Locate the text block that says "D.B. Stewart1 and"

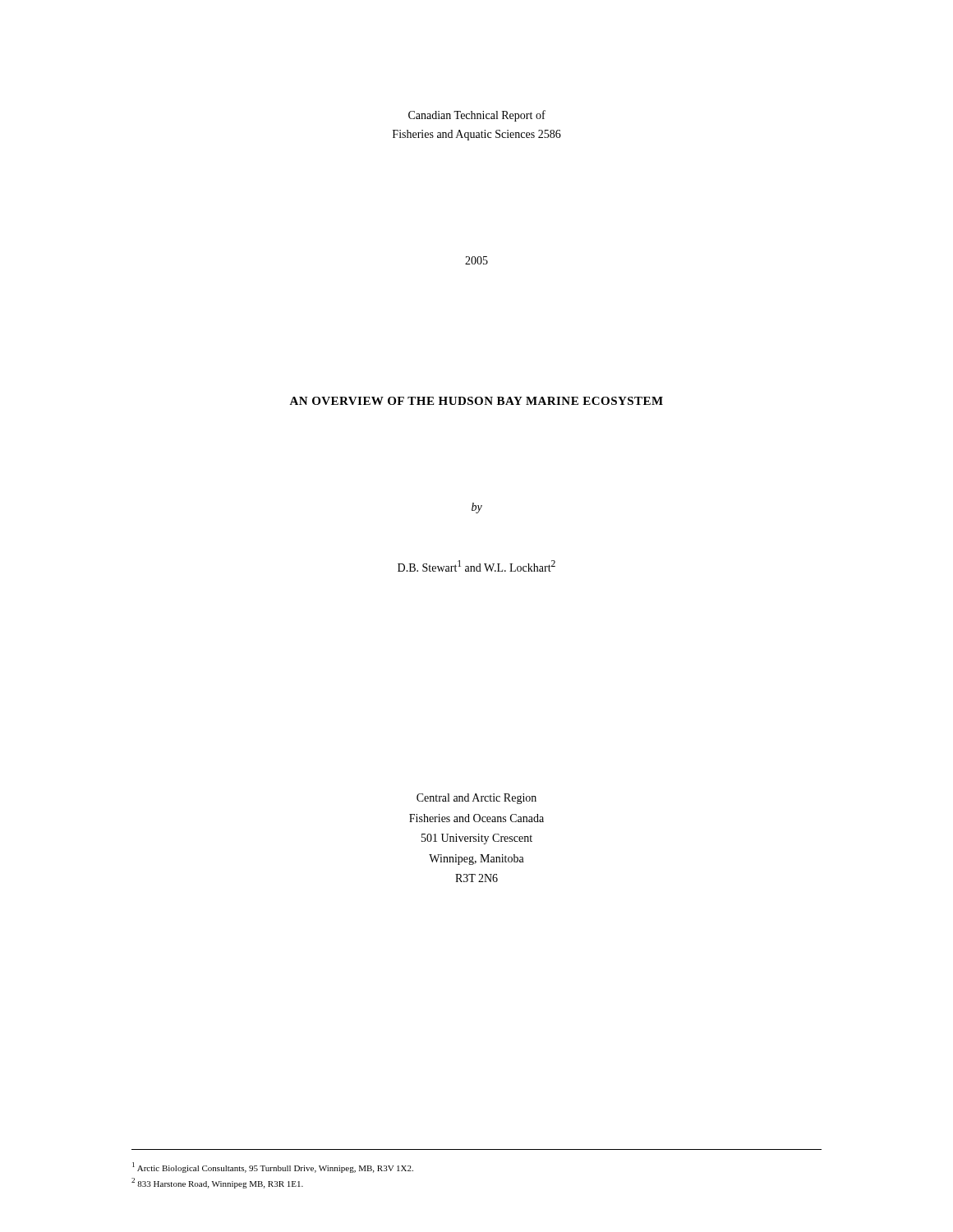(x=476, y=566)
